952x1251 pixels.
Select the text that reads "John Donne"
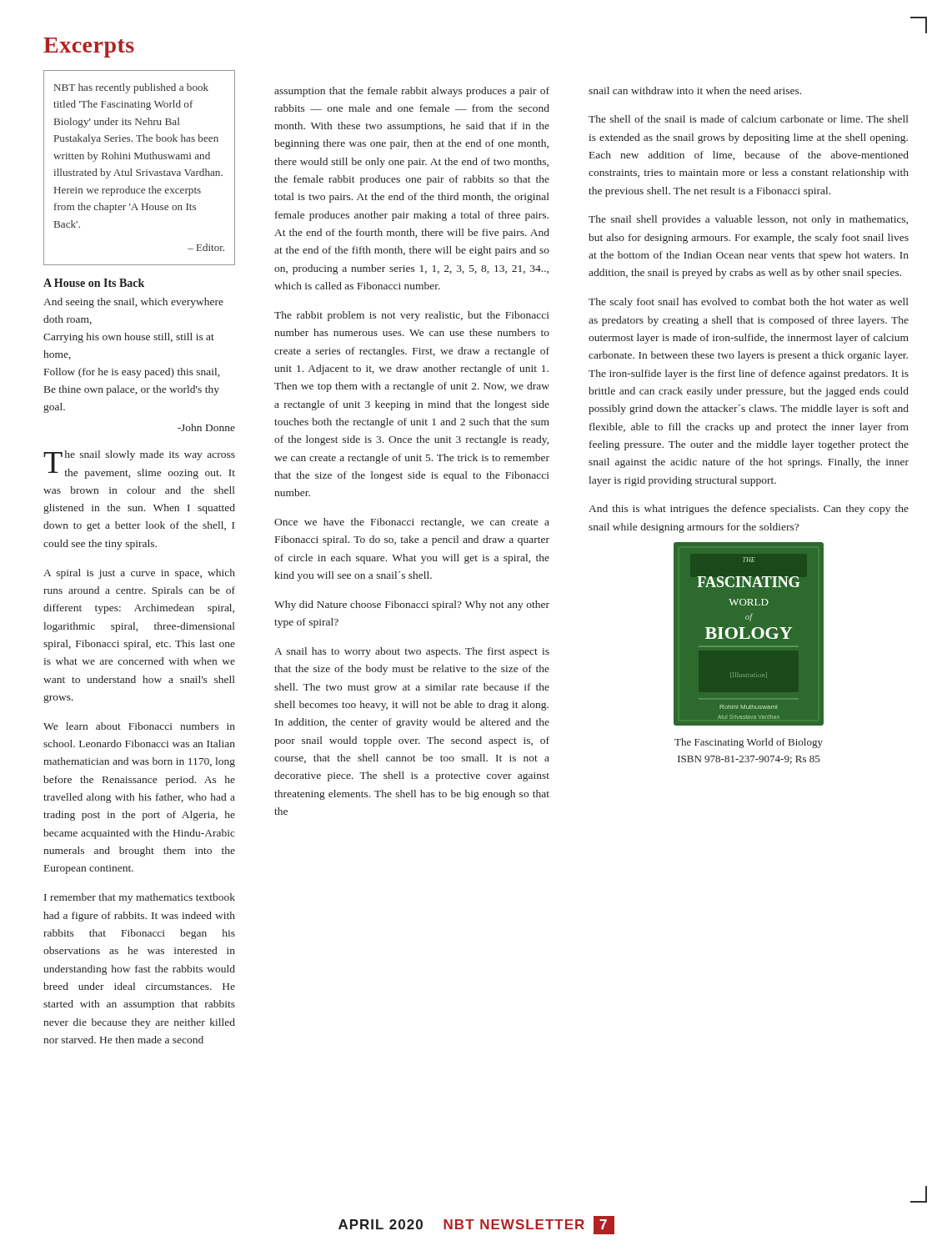point(206,427)
